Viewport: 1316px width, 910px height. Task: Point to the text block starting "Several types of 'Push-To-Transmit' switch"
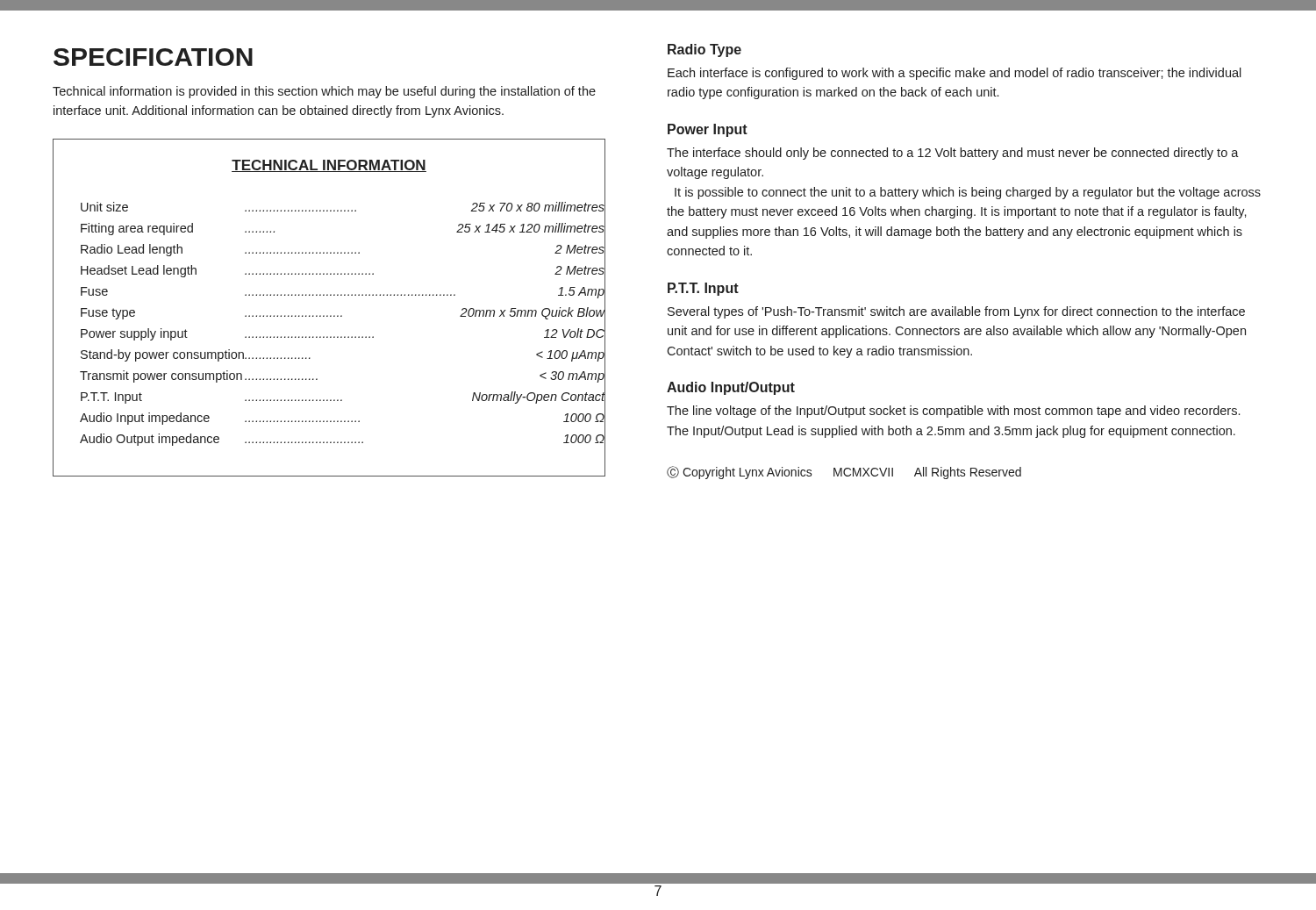point(957,331)
